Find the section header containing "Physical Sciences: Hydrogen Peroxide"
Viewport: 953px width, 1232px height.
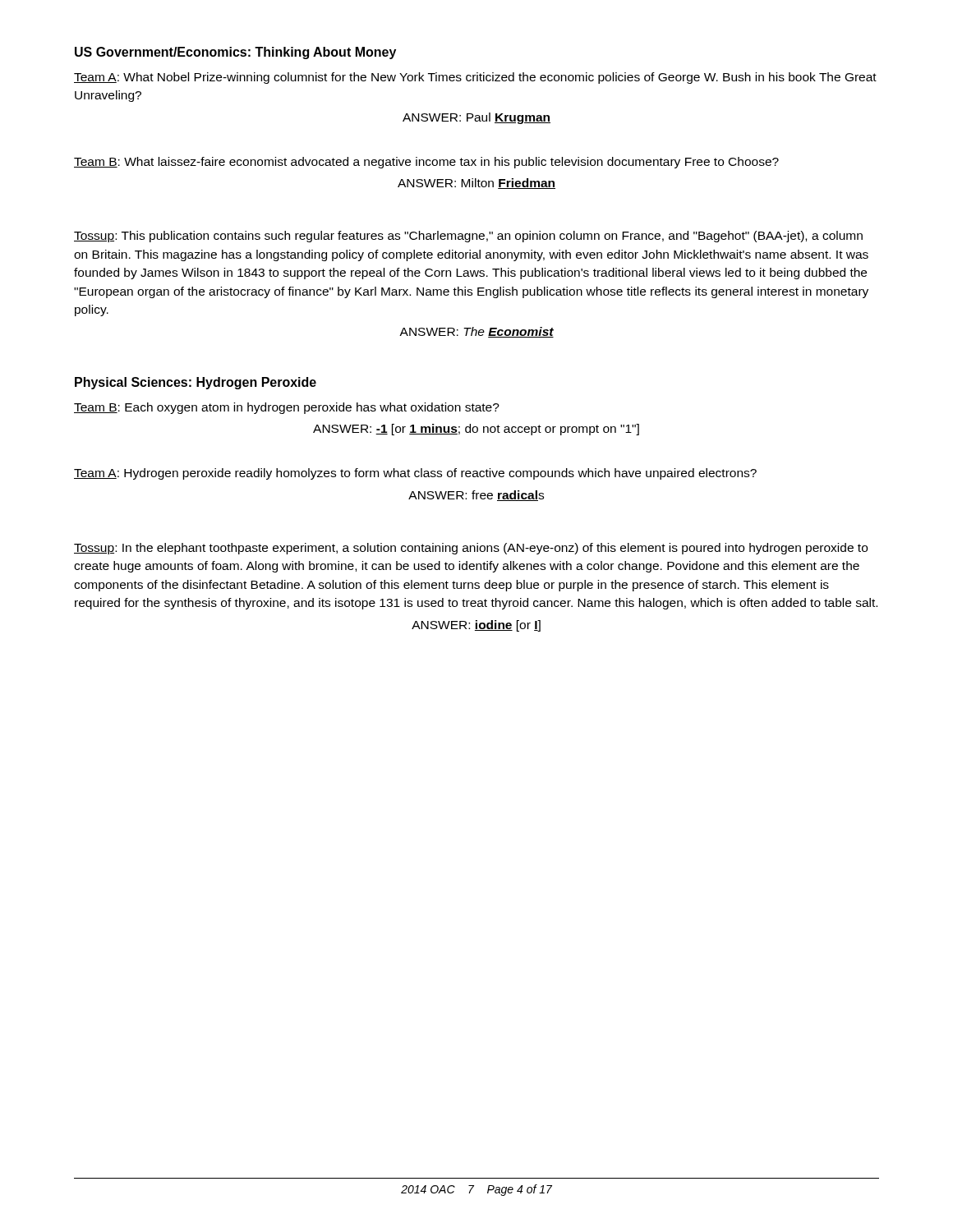(x=195, y=382)
